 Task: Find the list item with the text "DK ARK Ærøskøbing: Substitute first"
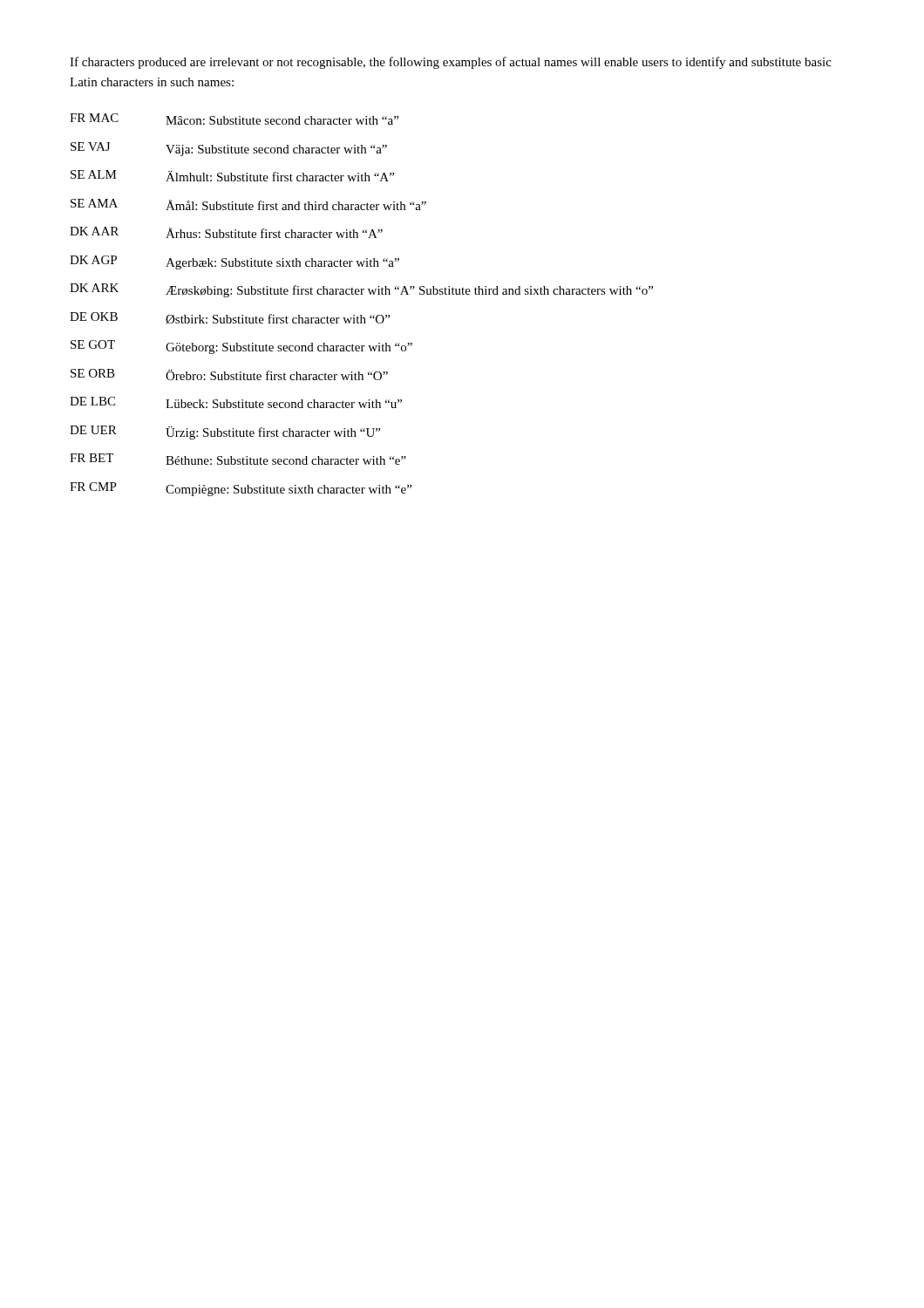[x=462, y=291]
